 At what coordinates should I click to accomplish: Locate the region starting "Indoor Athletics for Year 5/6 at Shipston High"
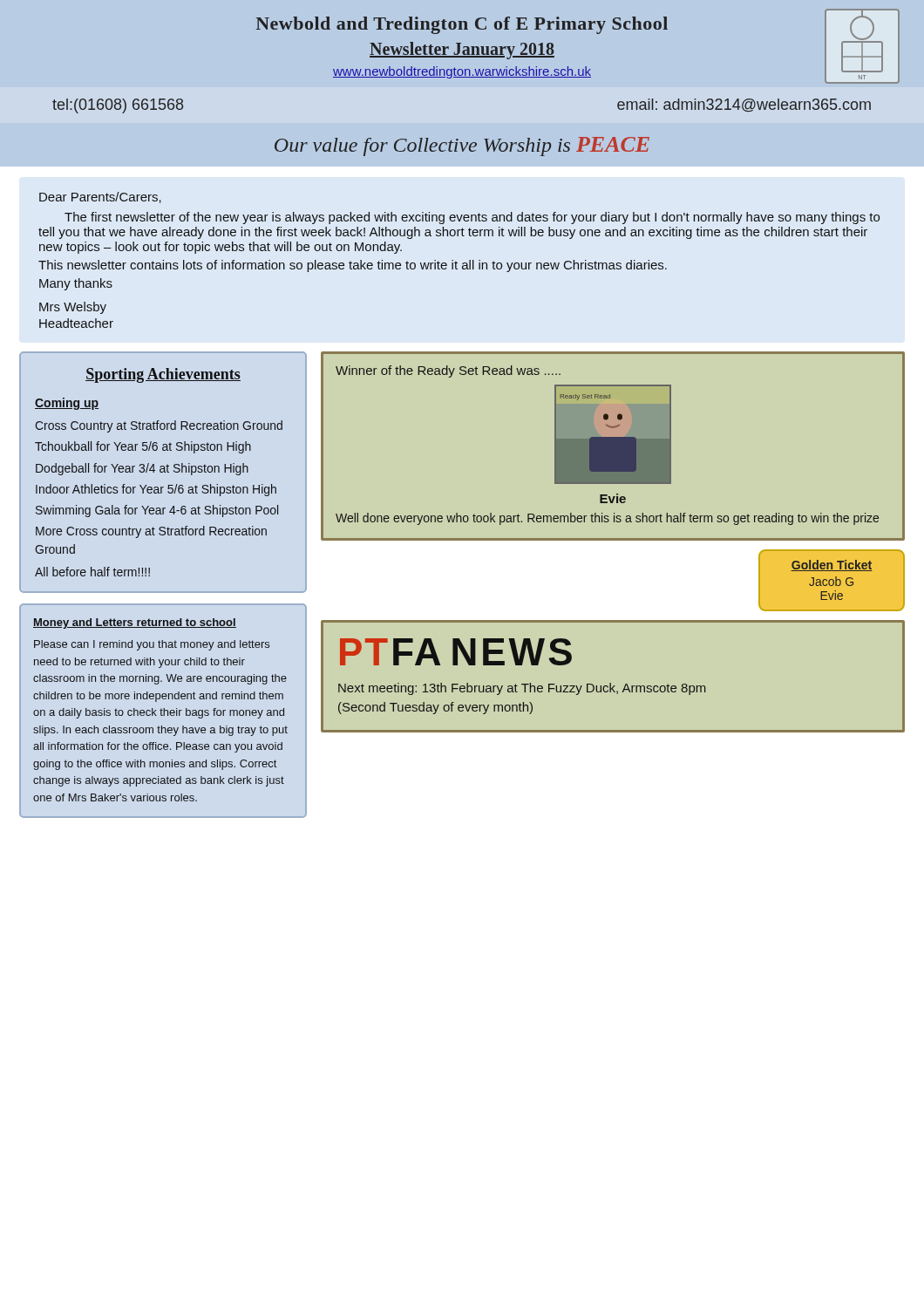pyautogui.click(x=156, y=489)
